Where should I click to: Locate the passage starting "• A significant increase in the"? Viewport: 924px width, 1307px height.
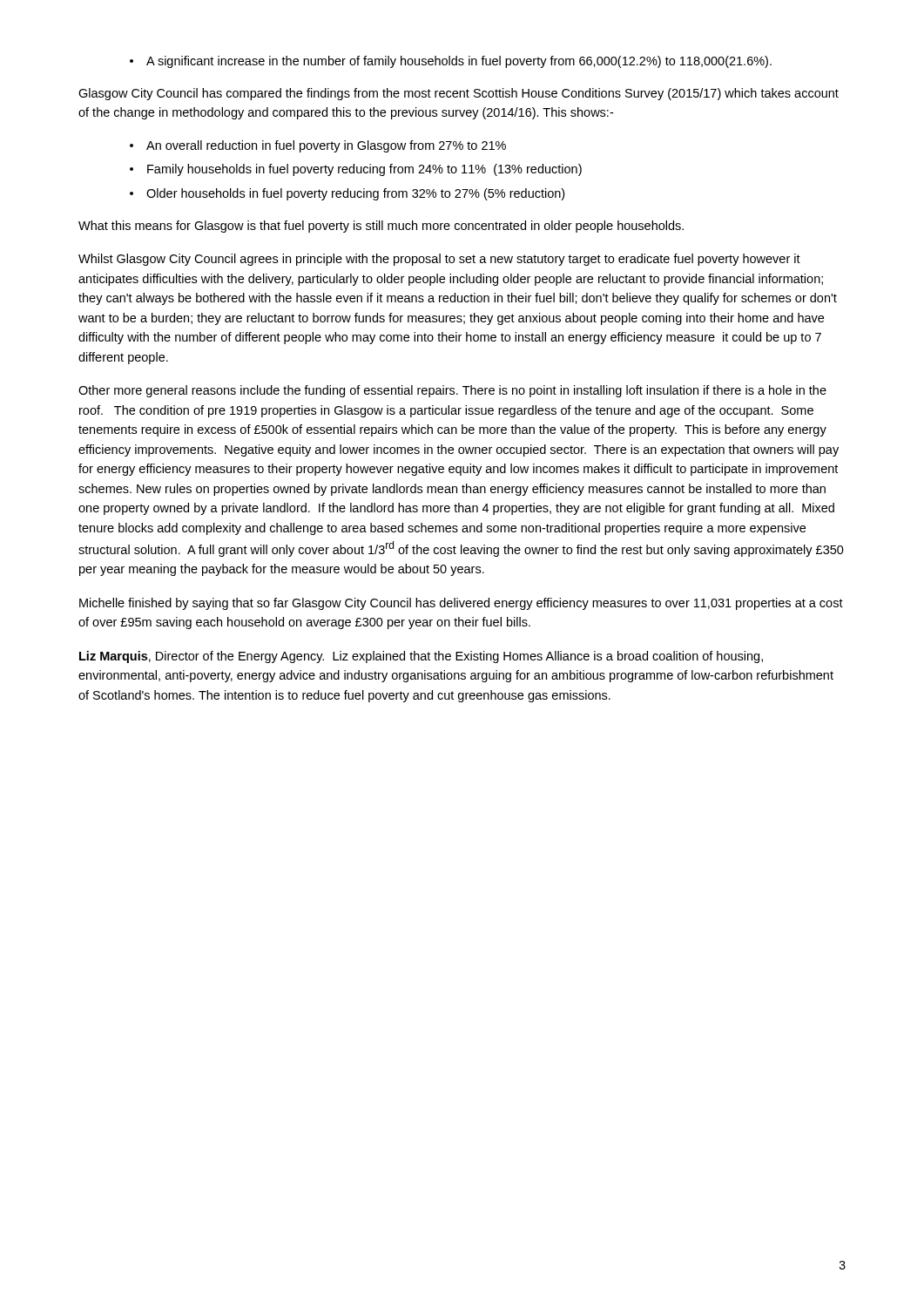484,62
